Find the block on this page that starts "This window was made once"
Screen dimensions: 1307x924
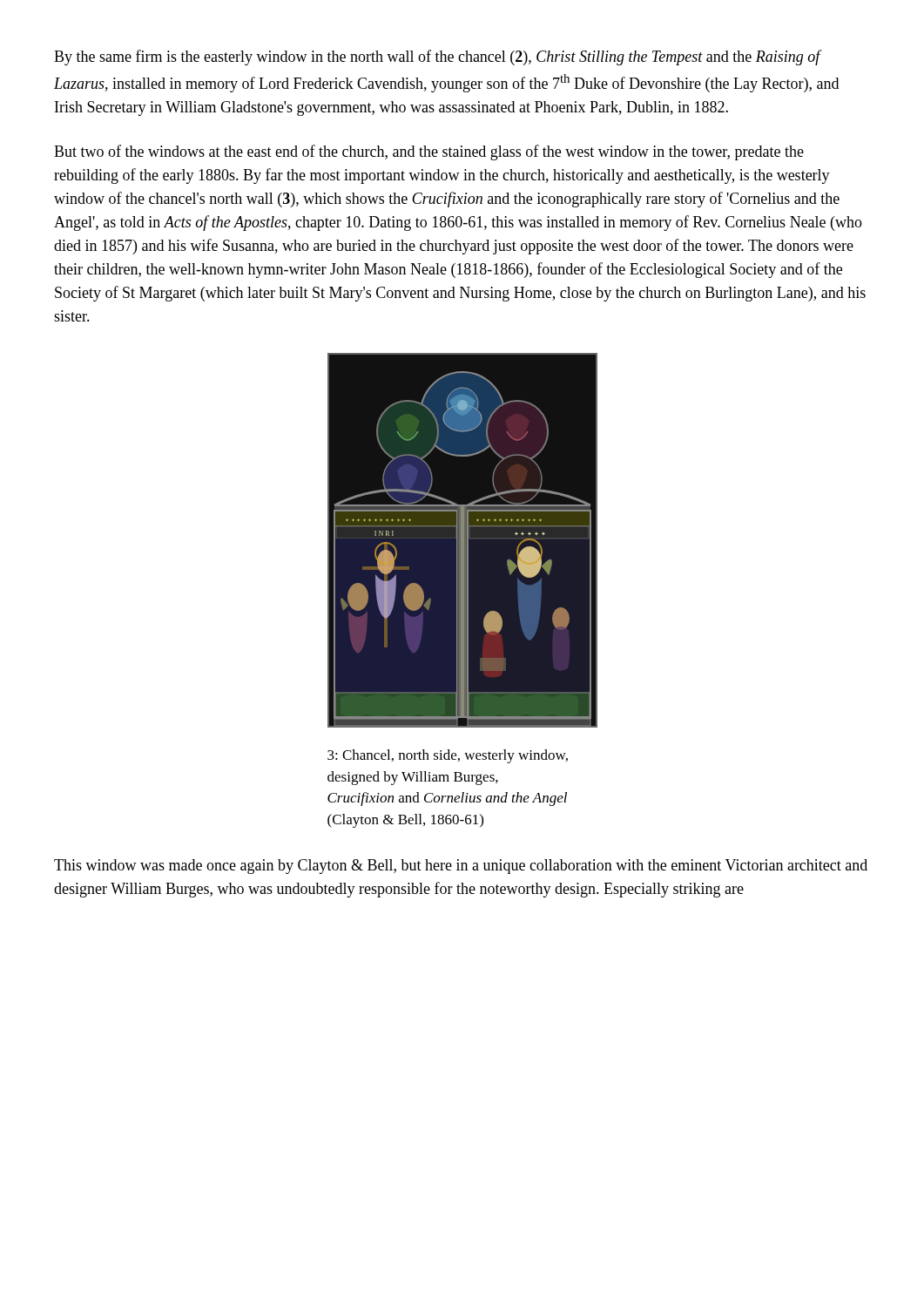[x=461, y=877]
